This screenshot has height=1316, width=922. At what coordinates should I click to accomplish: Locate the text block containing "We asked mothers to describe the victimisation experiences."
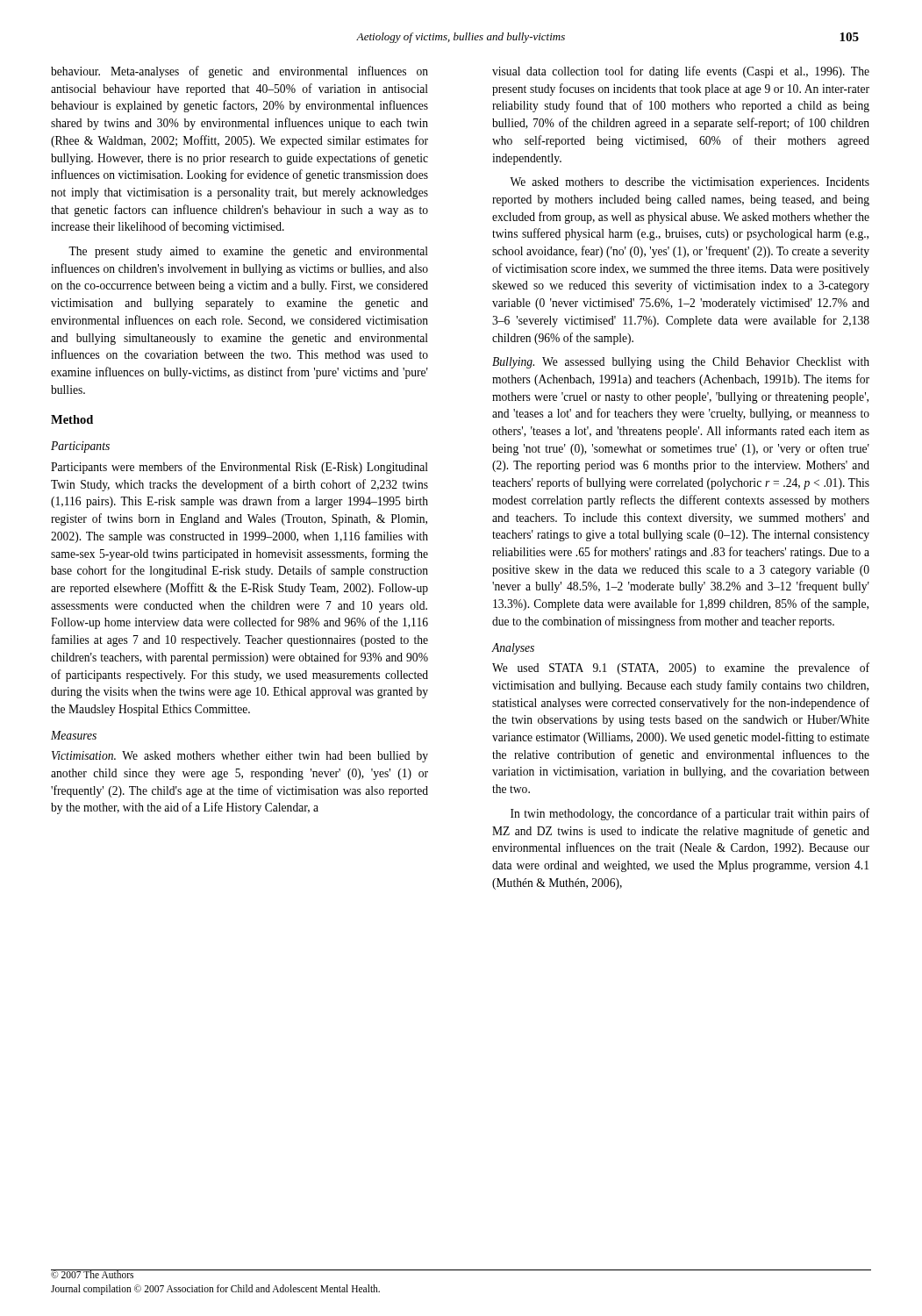point(681,260)
